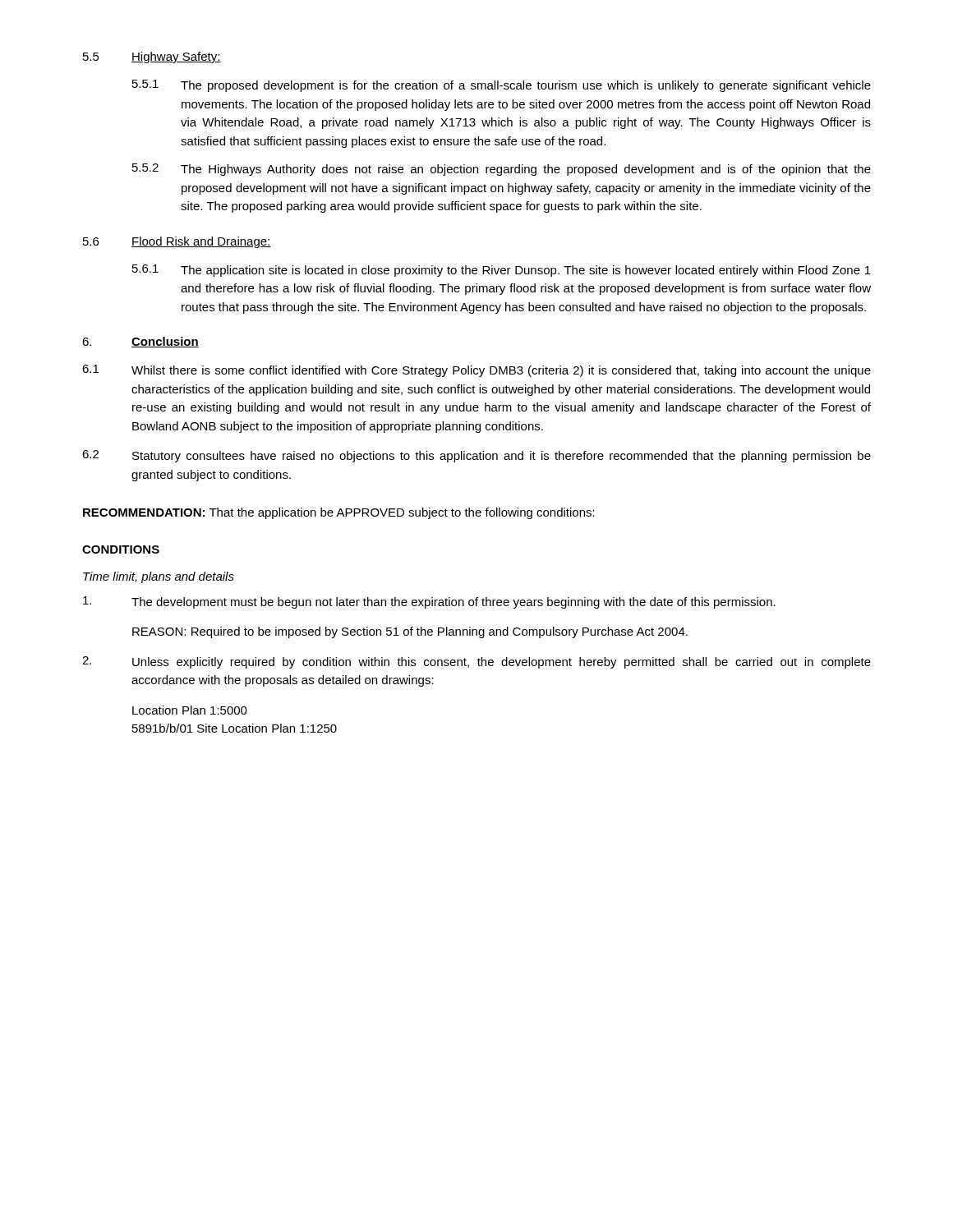953x1232 pixels.
Task: Locate the list item that says "5.6.1 The application site is located"
Action: coord(501,289)
